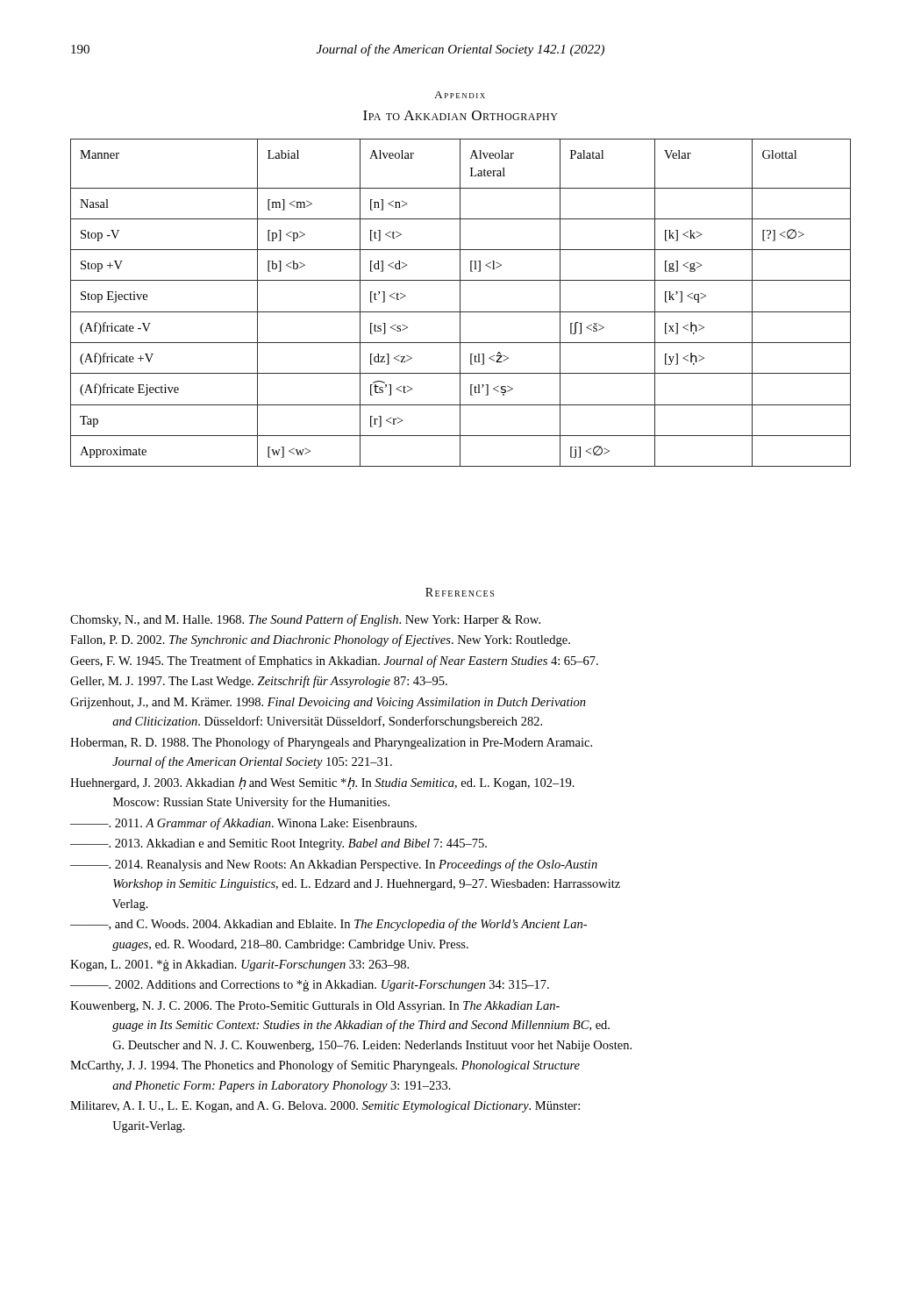Point to the region starting "Geers, F. W. 1945."
The height and width of the screenshot is (1316, 921).
pyautogui.click(x=335, y=661)
